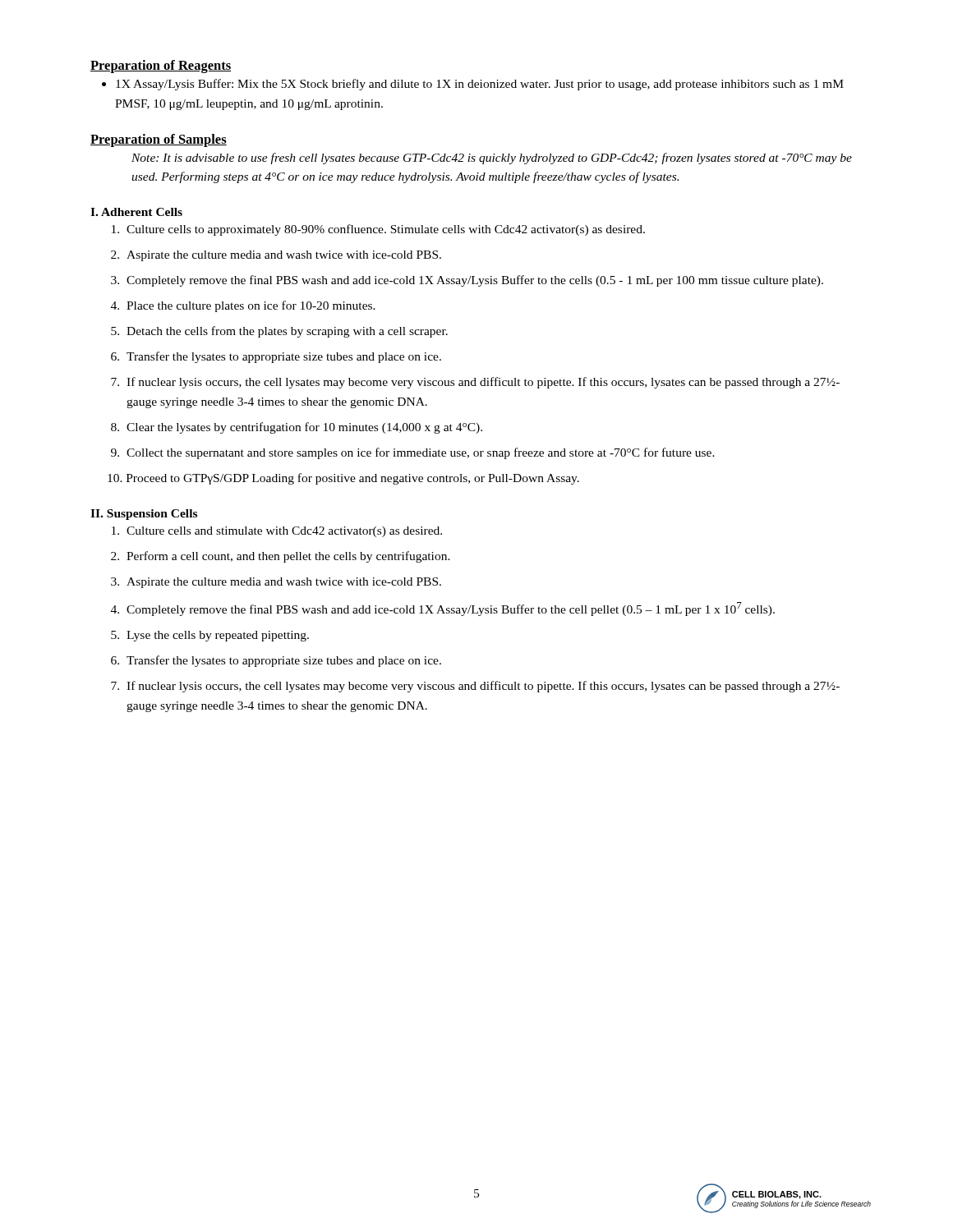
Task: Find the block on this page that starts "Place the culture plates on ice for"
Action: tap(251, 305)
